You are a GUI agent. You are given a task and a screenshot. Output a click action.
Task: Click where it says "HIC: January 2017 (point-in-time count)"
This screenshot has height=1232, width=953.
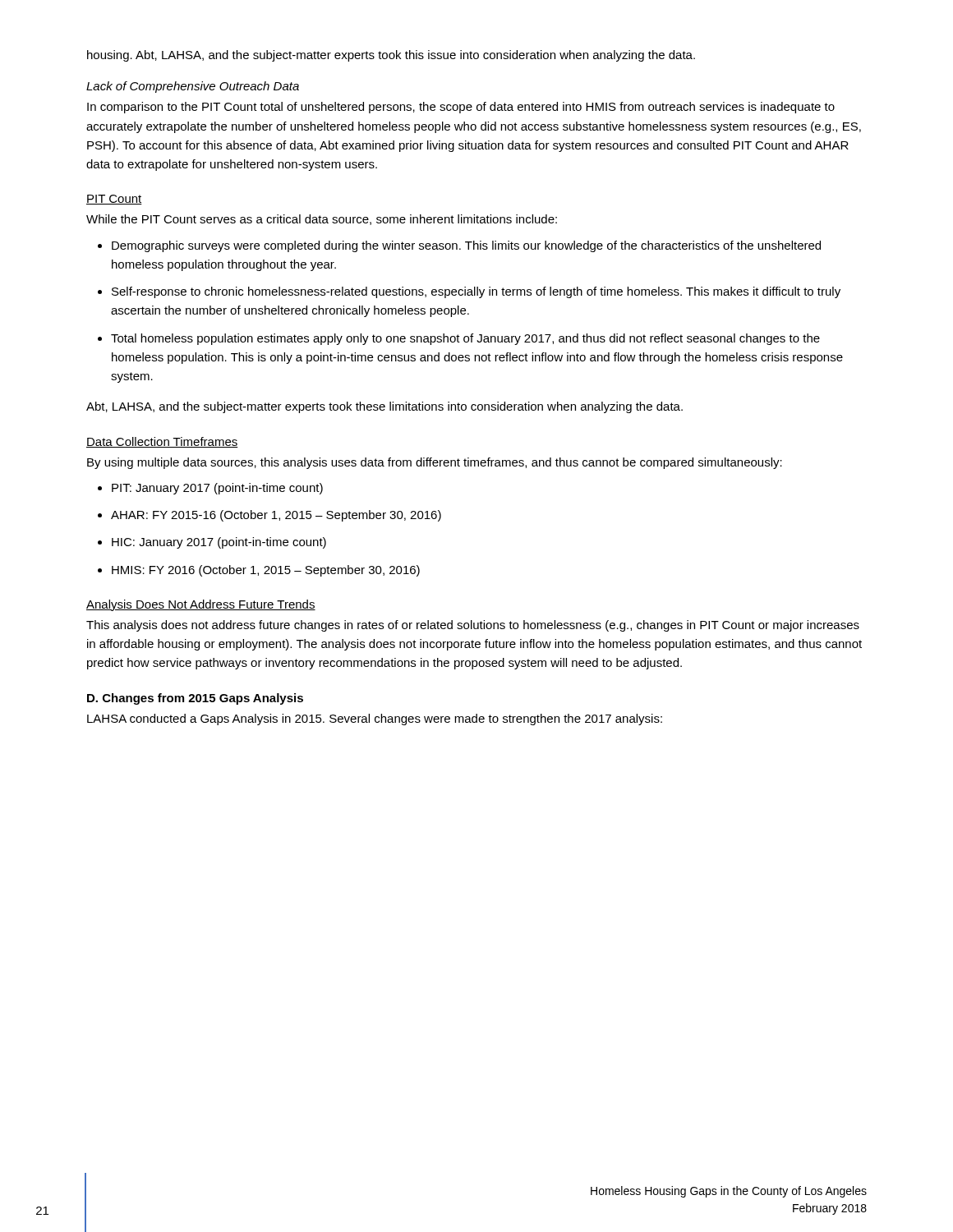219,542
